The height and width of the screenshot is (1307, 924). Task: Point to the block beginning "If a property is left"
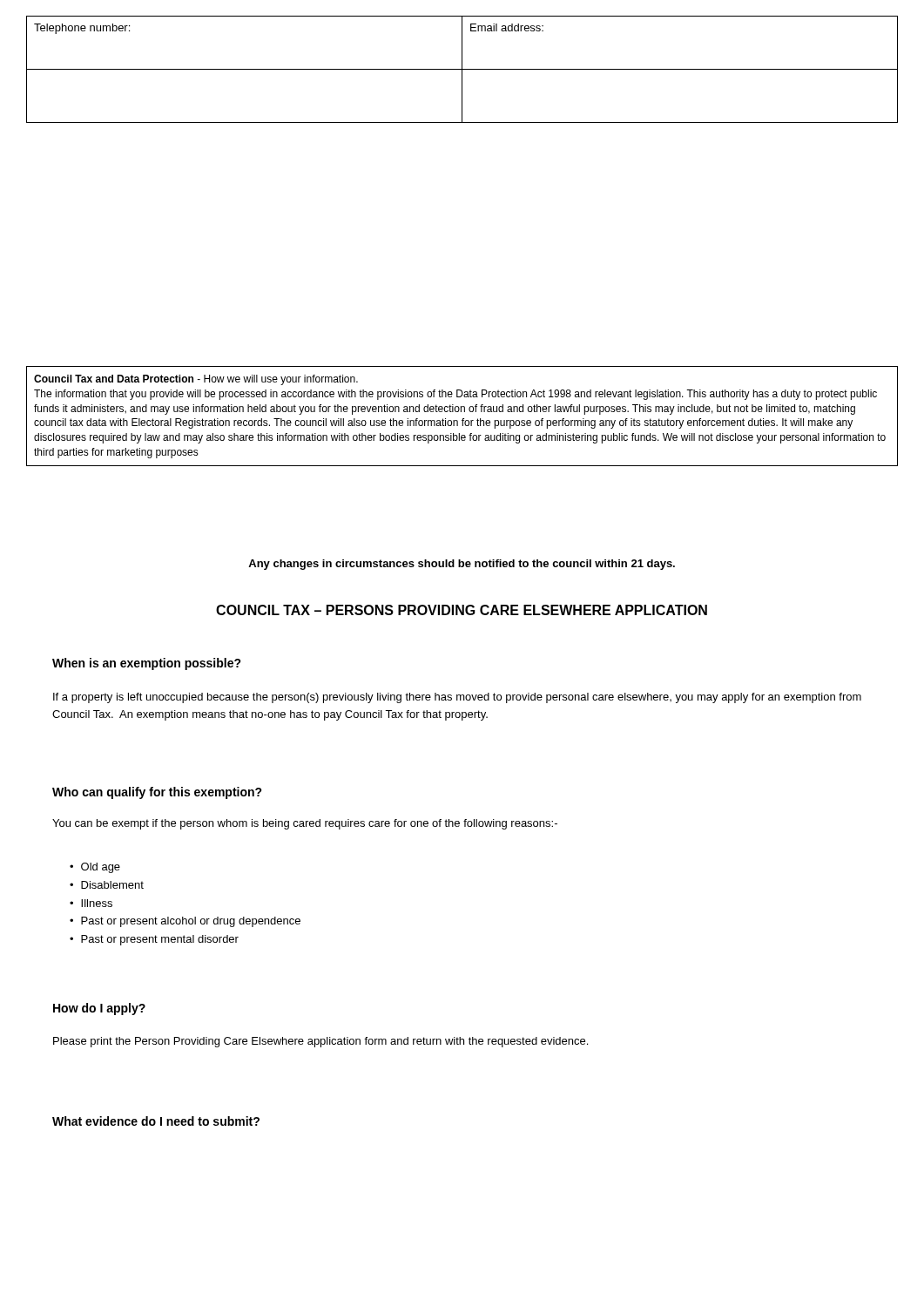pyautogui.click(x=457, y=705)
